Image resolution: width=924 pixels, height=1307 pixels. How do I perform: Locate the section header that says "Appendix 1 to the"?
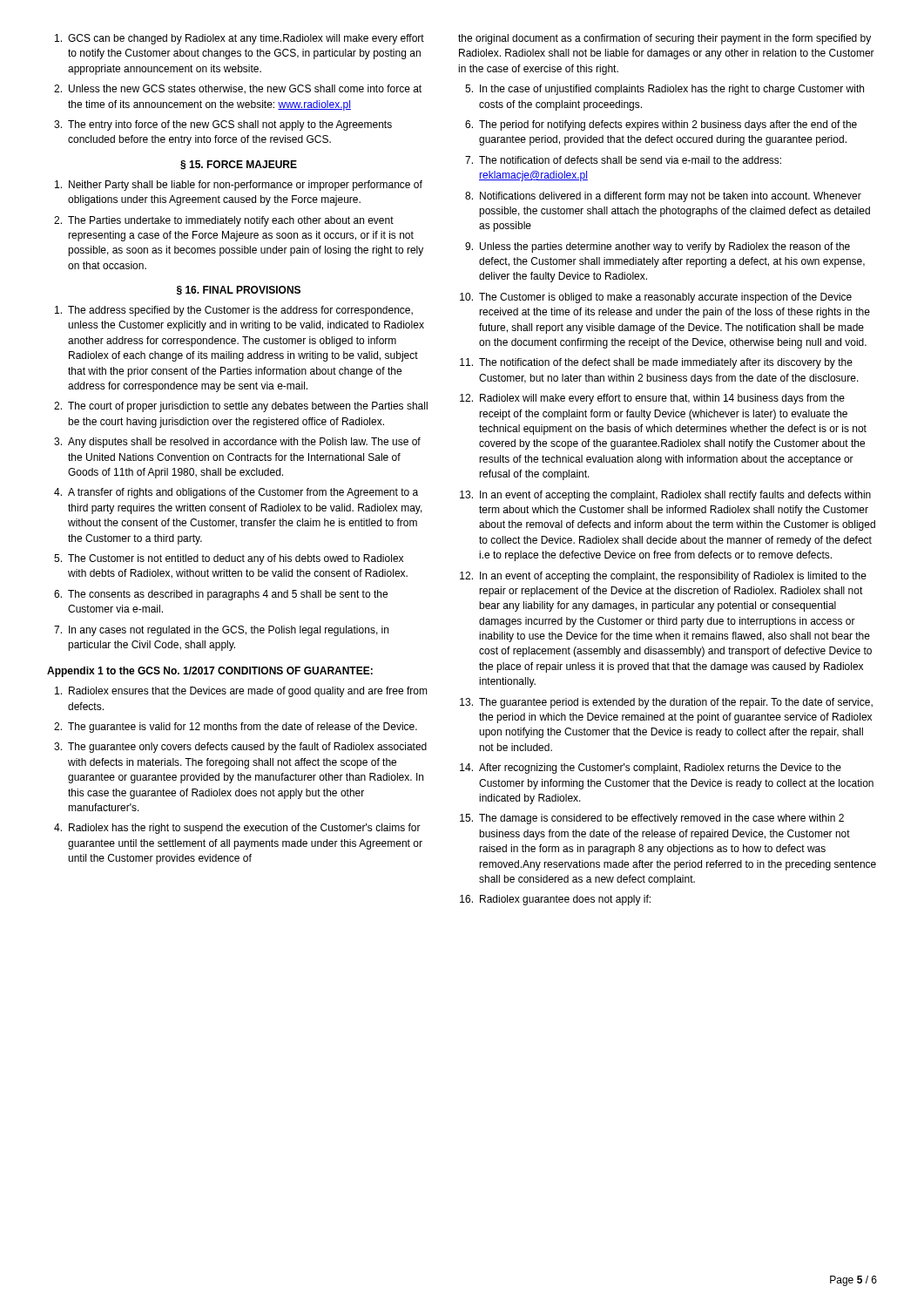(x=210, y=671)
